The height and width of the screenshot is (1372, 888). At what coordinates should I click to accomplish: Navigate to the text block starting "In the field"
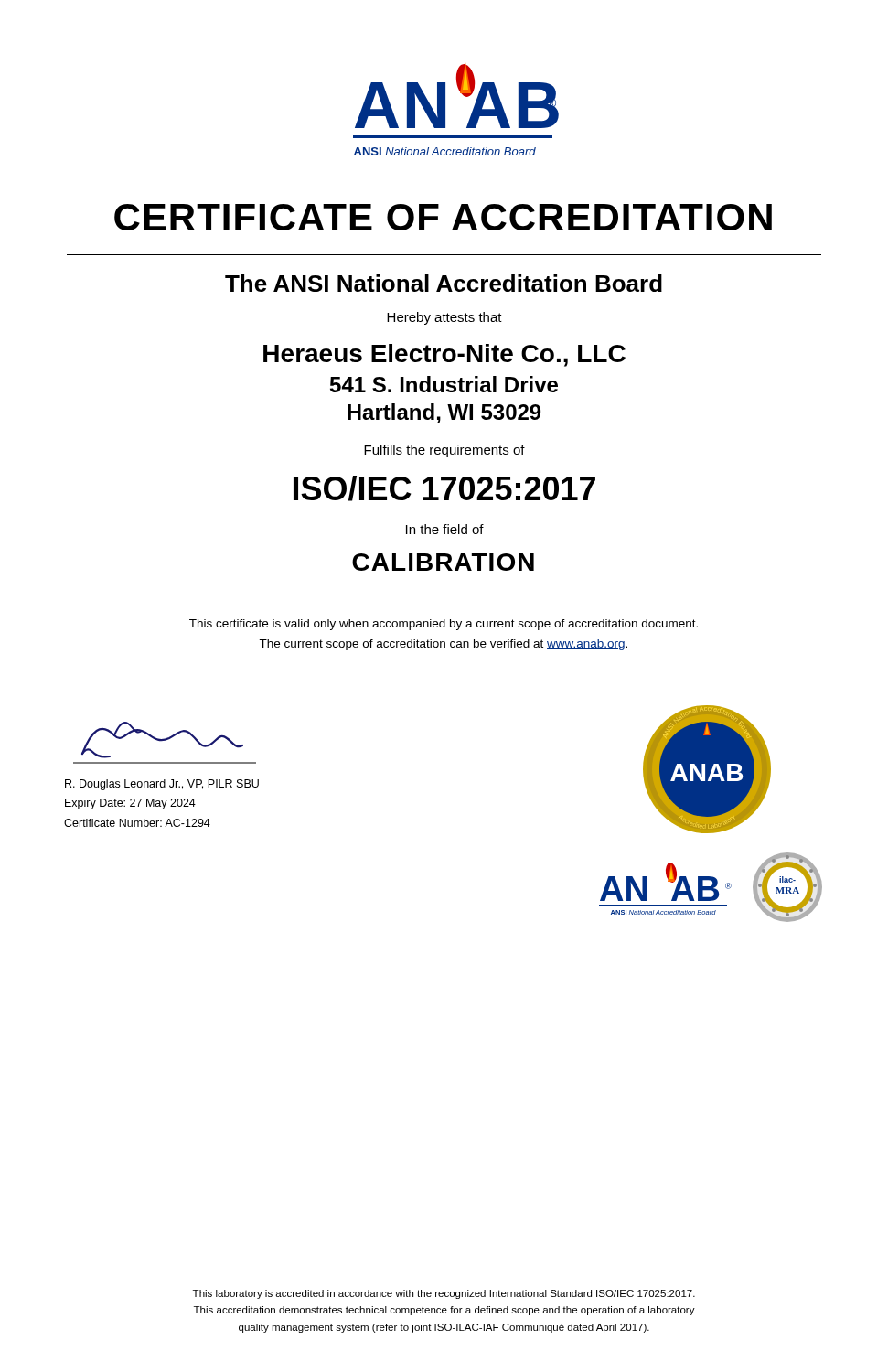444,529
